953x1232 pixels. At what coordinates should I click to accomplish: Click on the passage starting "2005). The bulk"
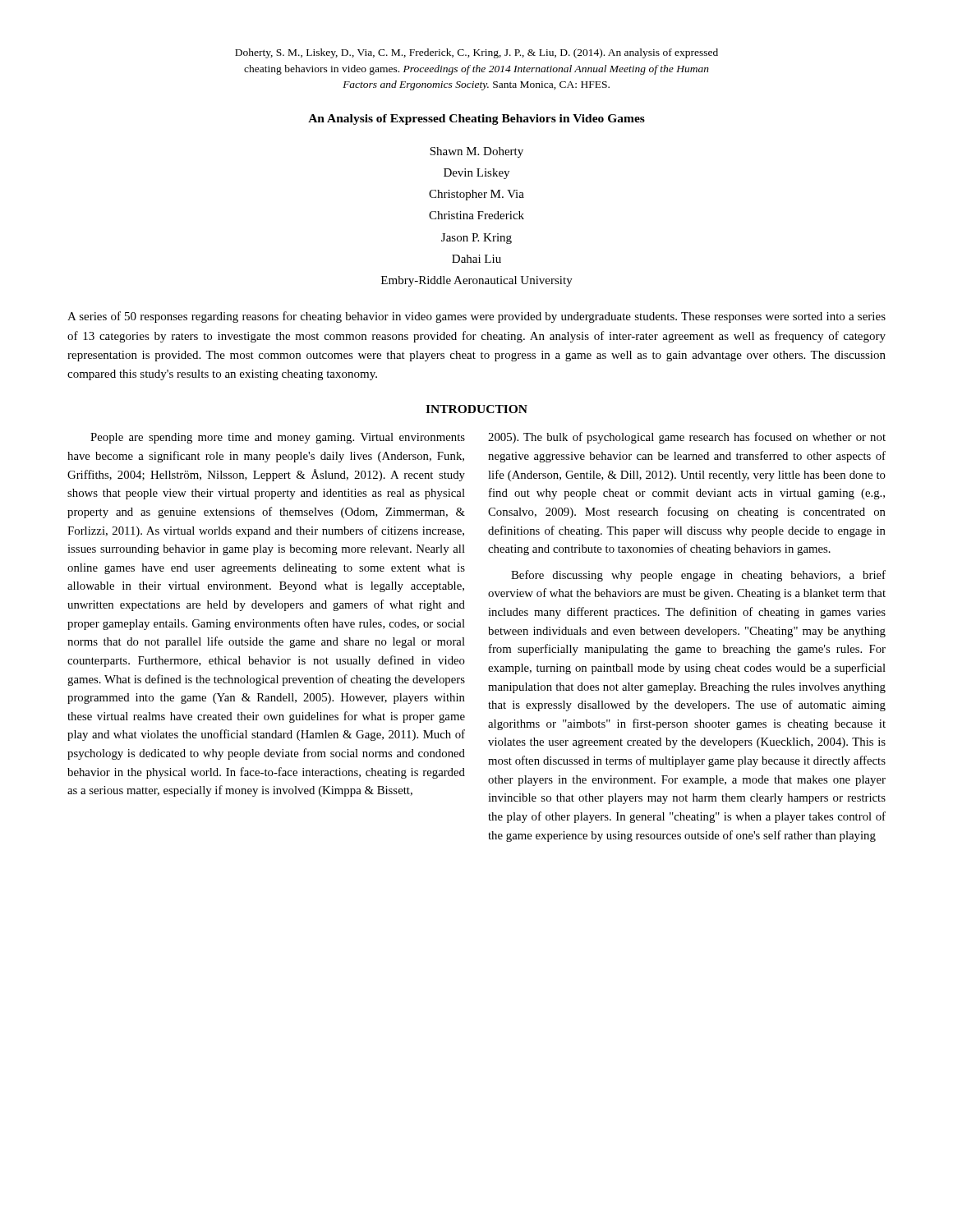click(x=687, y=636)
